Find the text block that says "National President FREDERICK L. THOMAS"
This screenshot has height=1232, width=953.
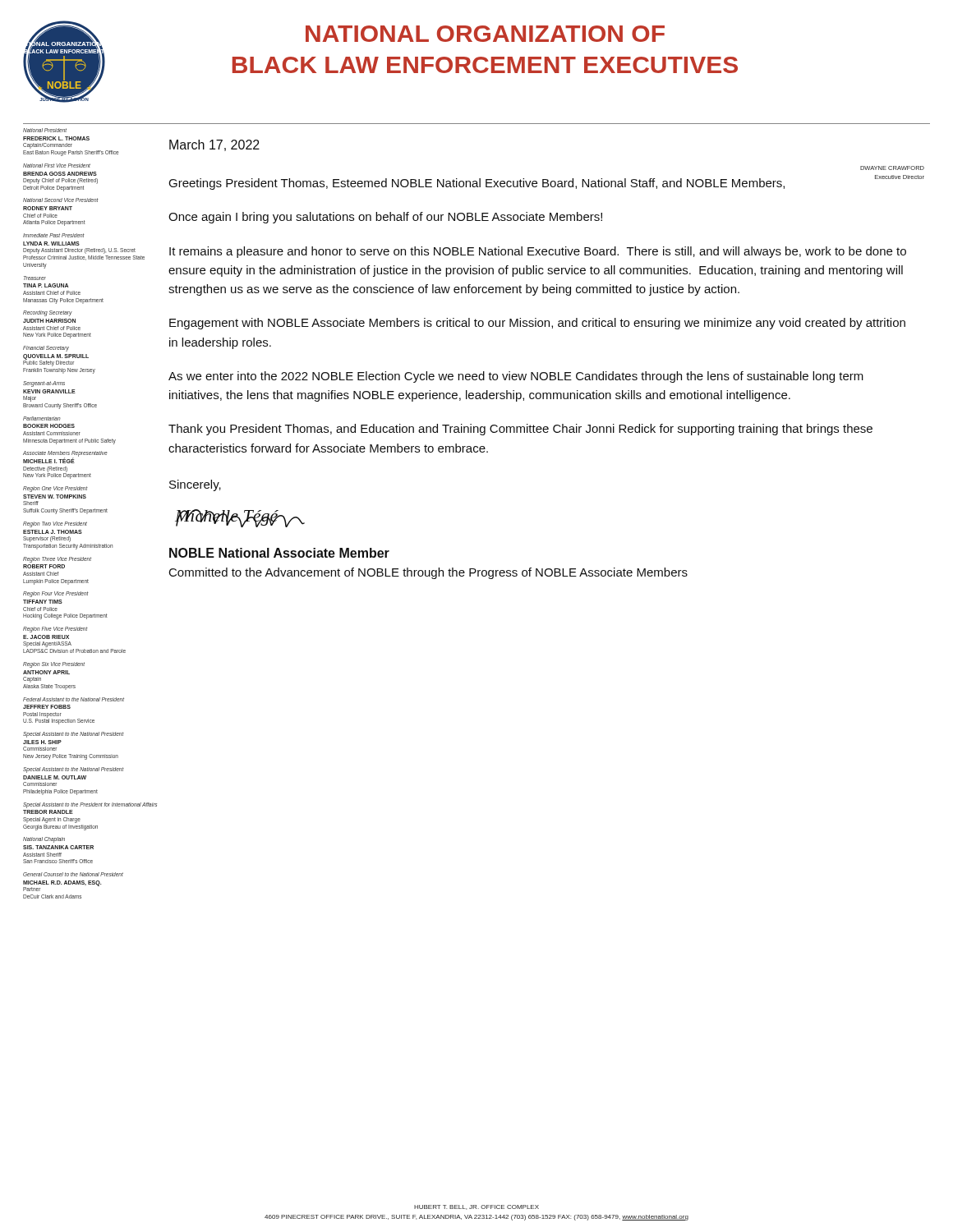point(91,142)
